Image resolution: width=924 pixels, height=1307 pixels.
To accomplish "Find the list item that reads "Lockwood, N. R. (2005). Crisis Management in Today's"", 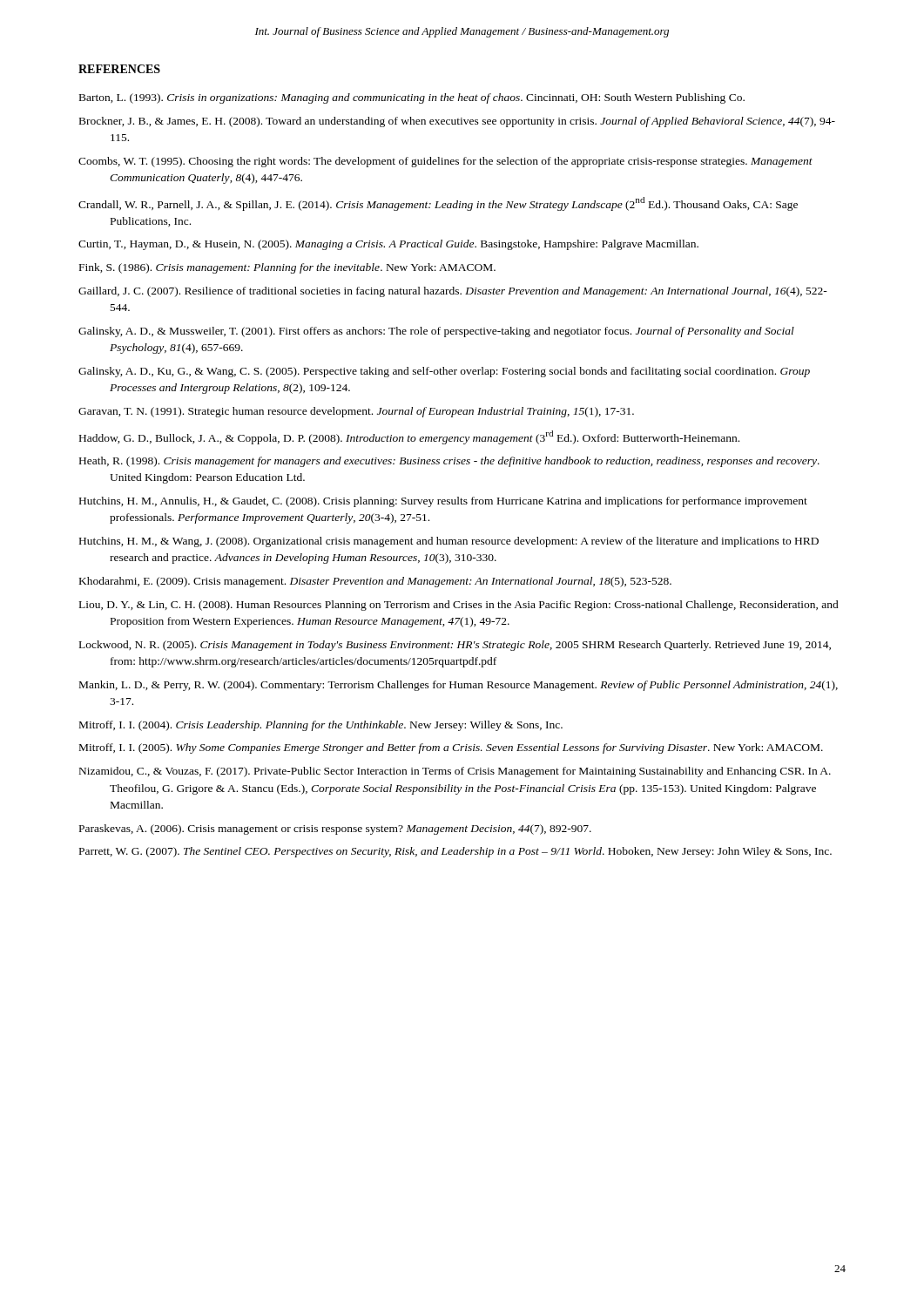I will (x=455, y=653).
